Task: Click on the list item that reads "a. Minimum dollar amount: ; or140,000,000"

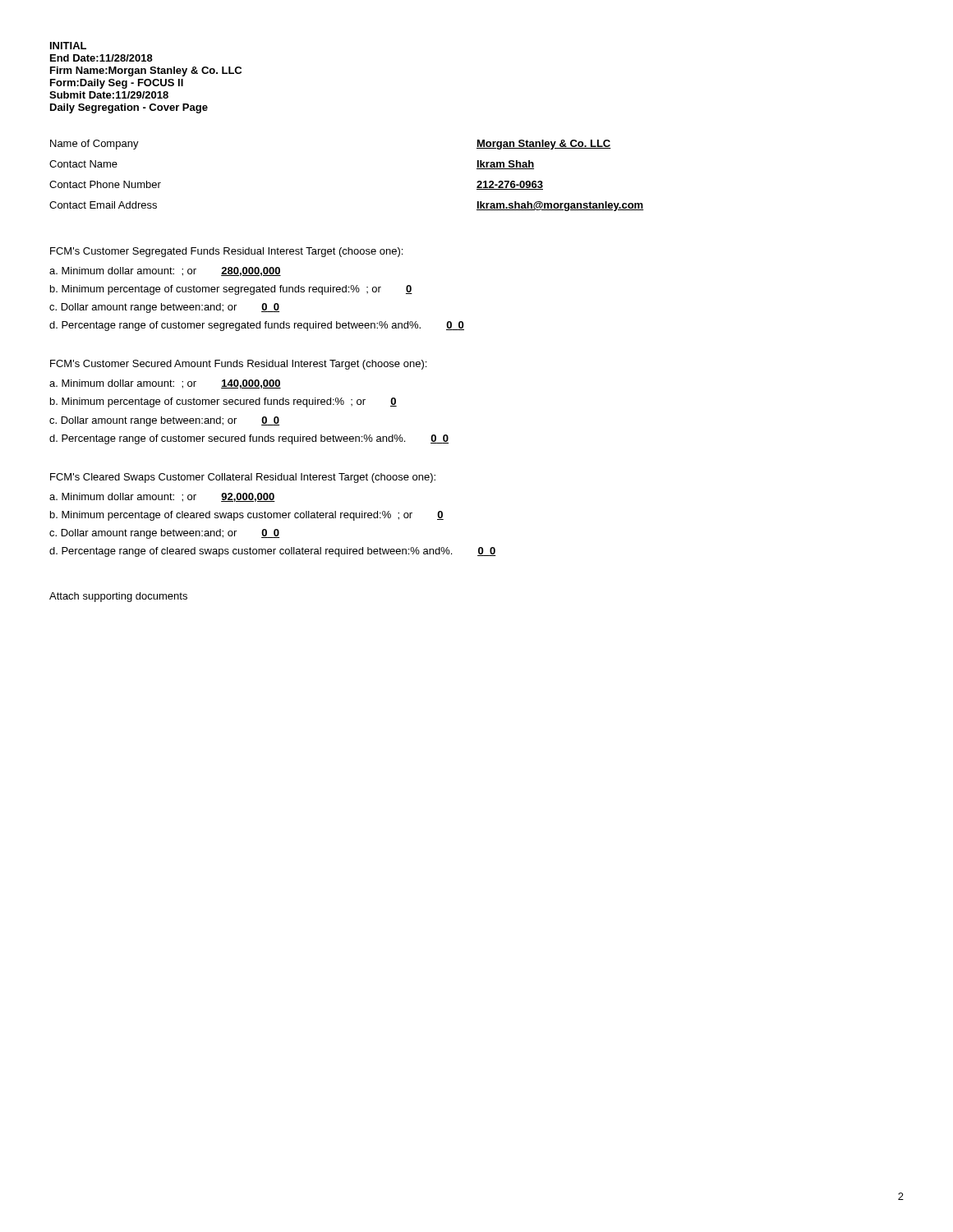Action: [165, 384]
